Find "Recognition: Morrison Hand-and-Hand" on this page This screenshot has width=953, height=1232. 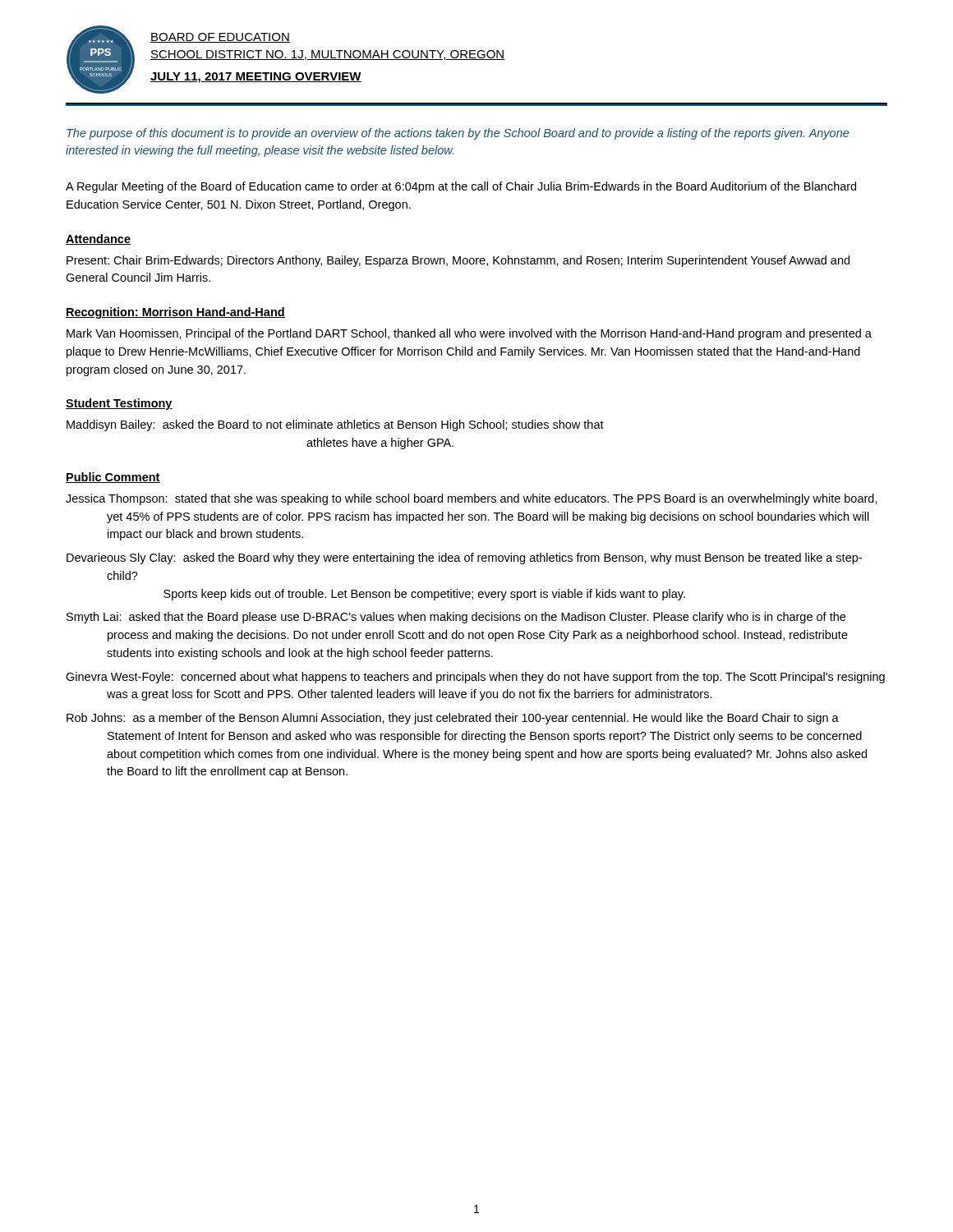coord(175,312)
